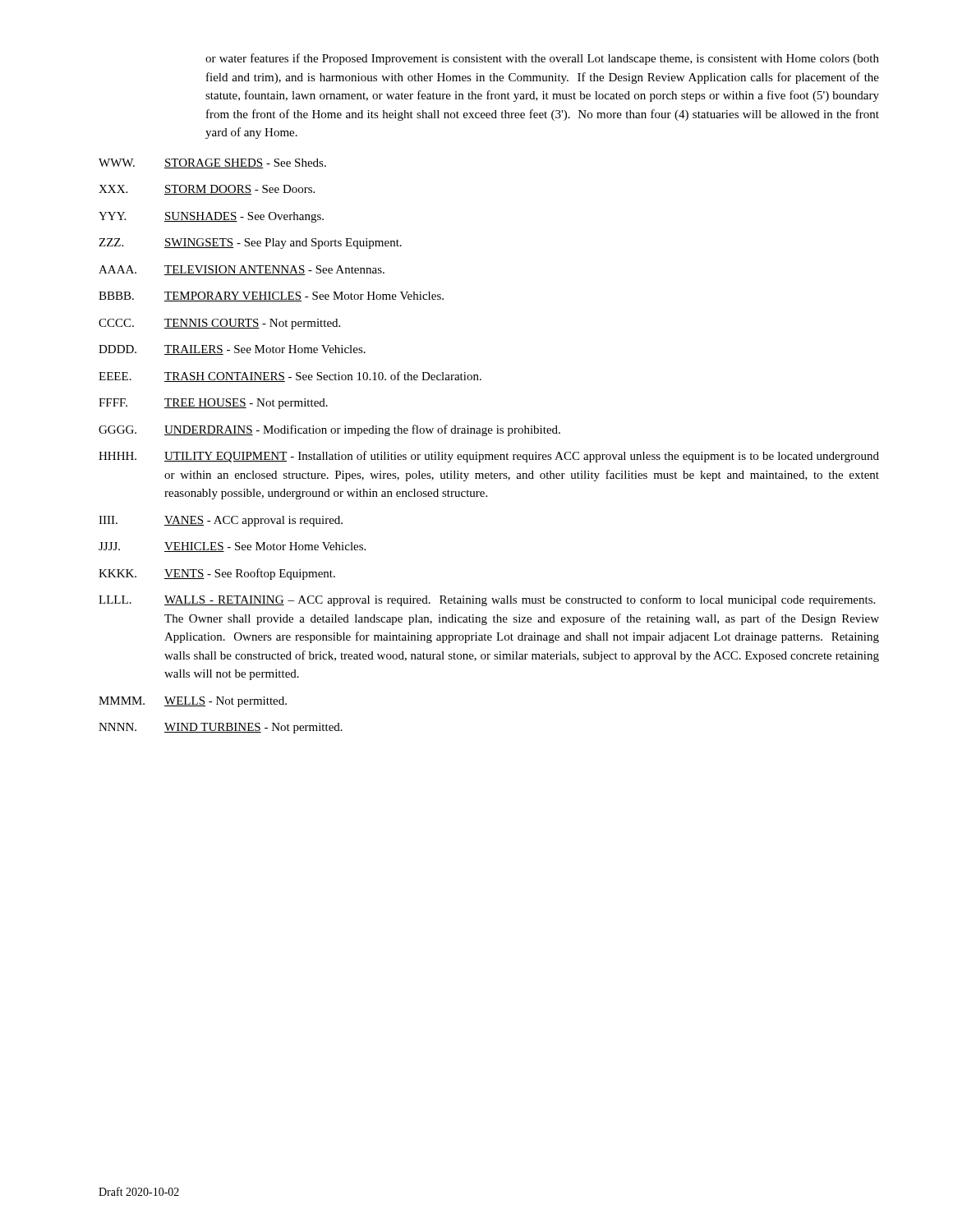Point to the block starting "CCCC. TENNIS COURTS - Not permitted."
This screenshot has height=1232, width=953.
[x=219, y=324]
